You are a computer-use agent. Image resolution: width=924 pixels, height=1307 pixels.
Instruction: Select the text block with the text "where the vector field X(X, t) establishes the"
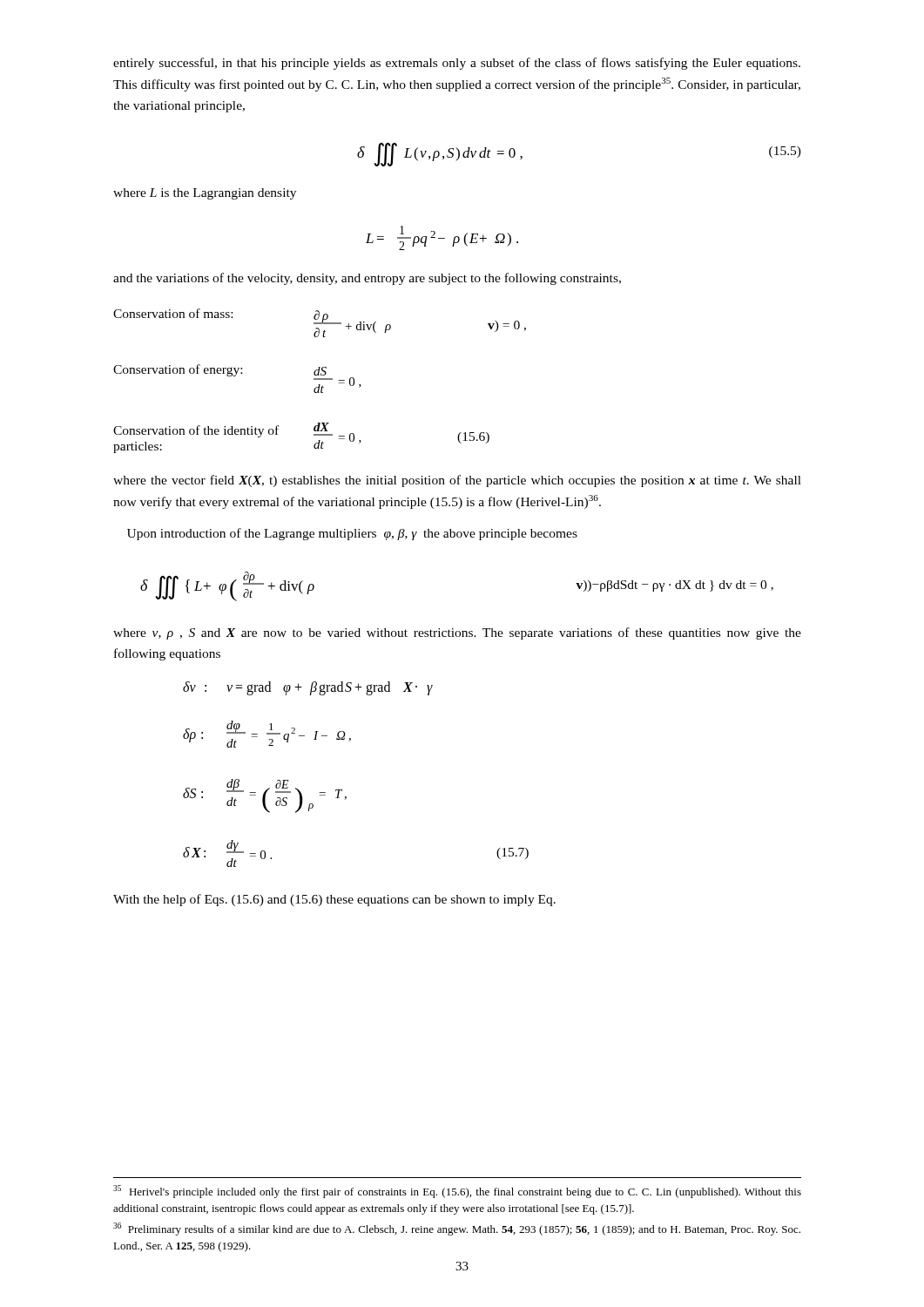click(x=457, y=491)
